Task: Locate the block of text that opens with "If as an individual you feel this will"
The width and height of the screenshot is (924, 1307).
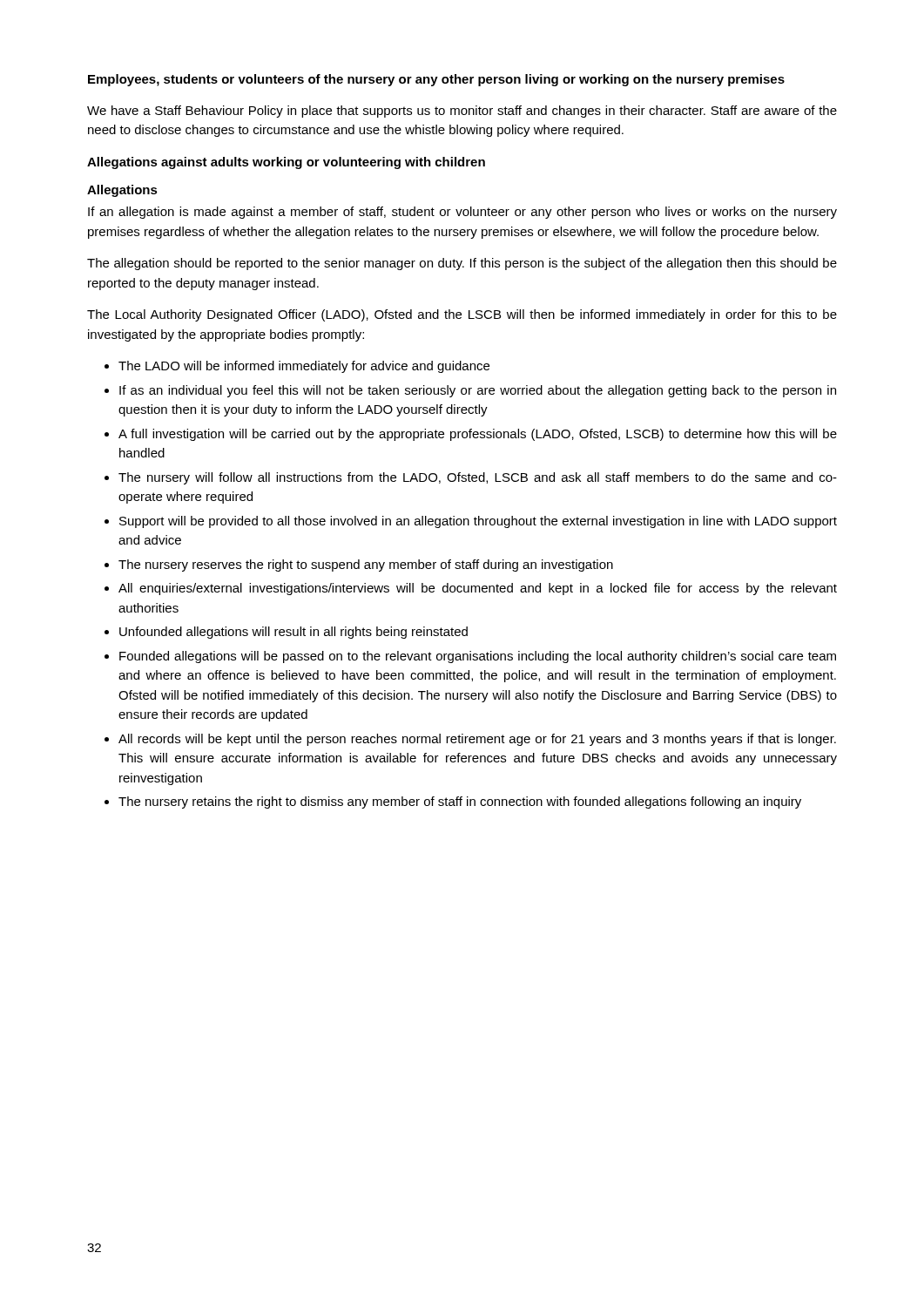Action: point(478,399)
